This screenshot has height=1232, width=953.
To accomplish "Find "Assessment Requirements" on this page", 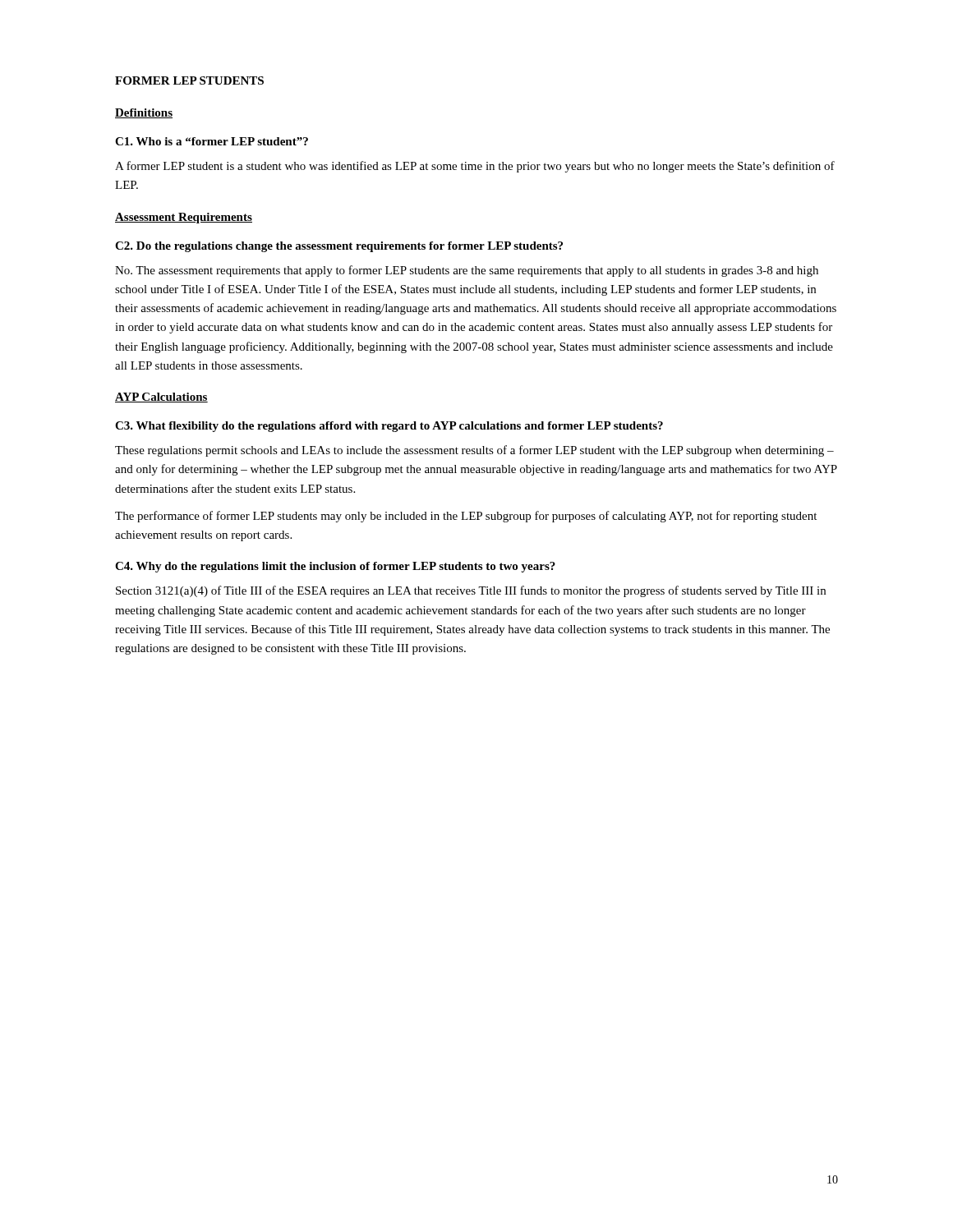I will (x=184, y=216).
